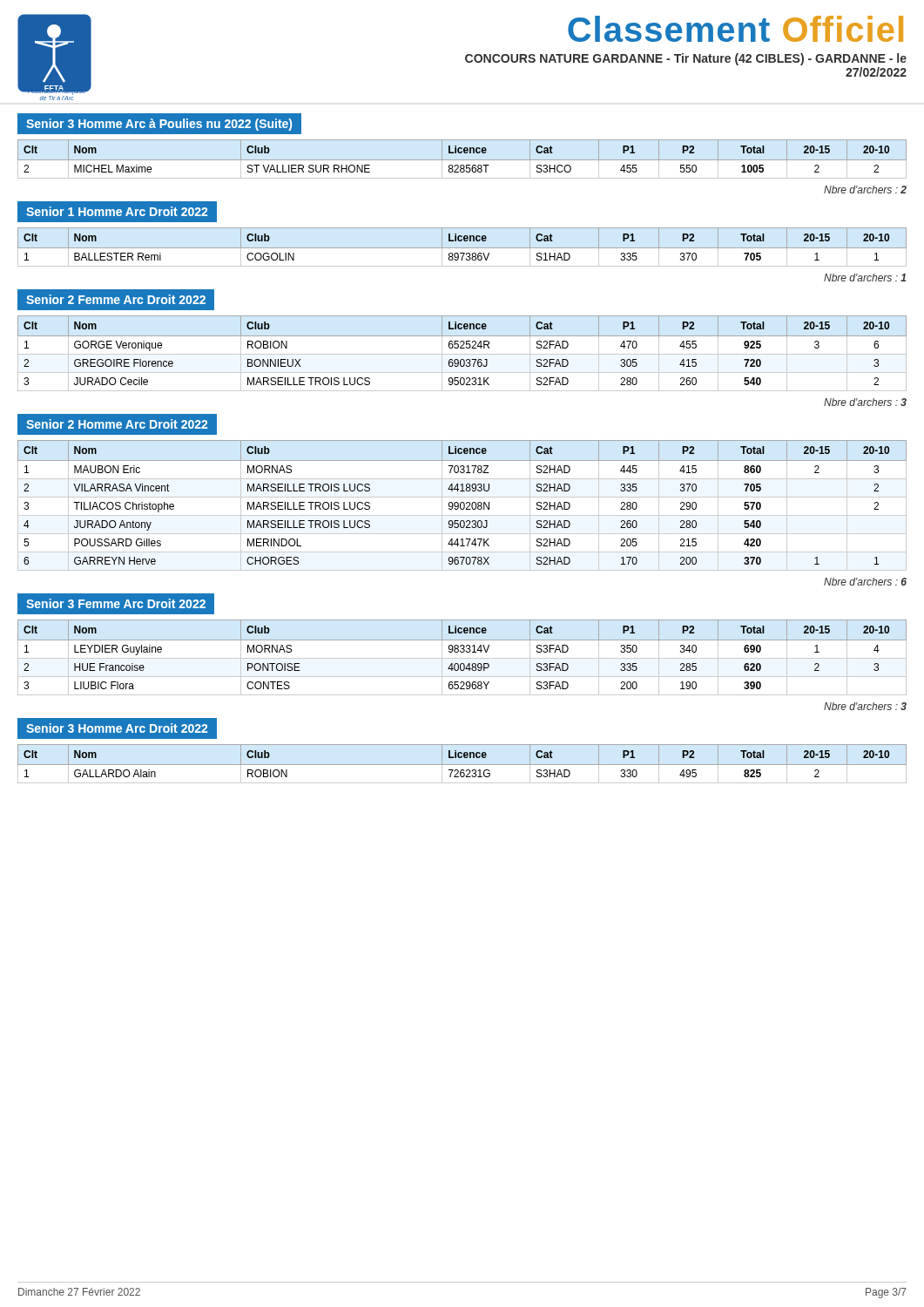Locate the table with the text "BALLESTER Remi"
Viewport: 924px width, 1307px height.
pos(462,247)
